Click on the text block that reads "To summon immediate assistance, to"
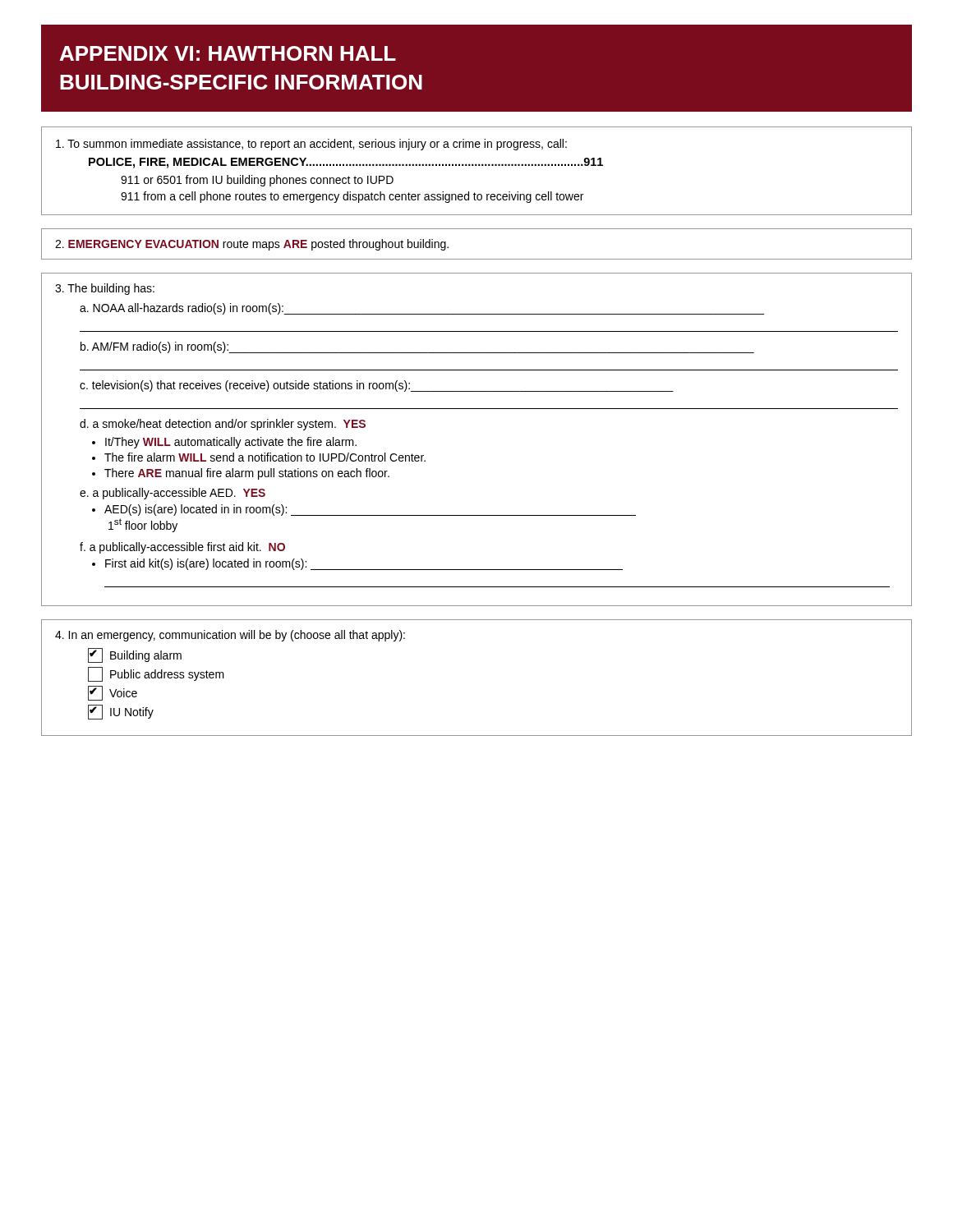The image size is (953, 1232). (476, 170)
